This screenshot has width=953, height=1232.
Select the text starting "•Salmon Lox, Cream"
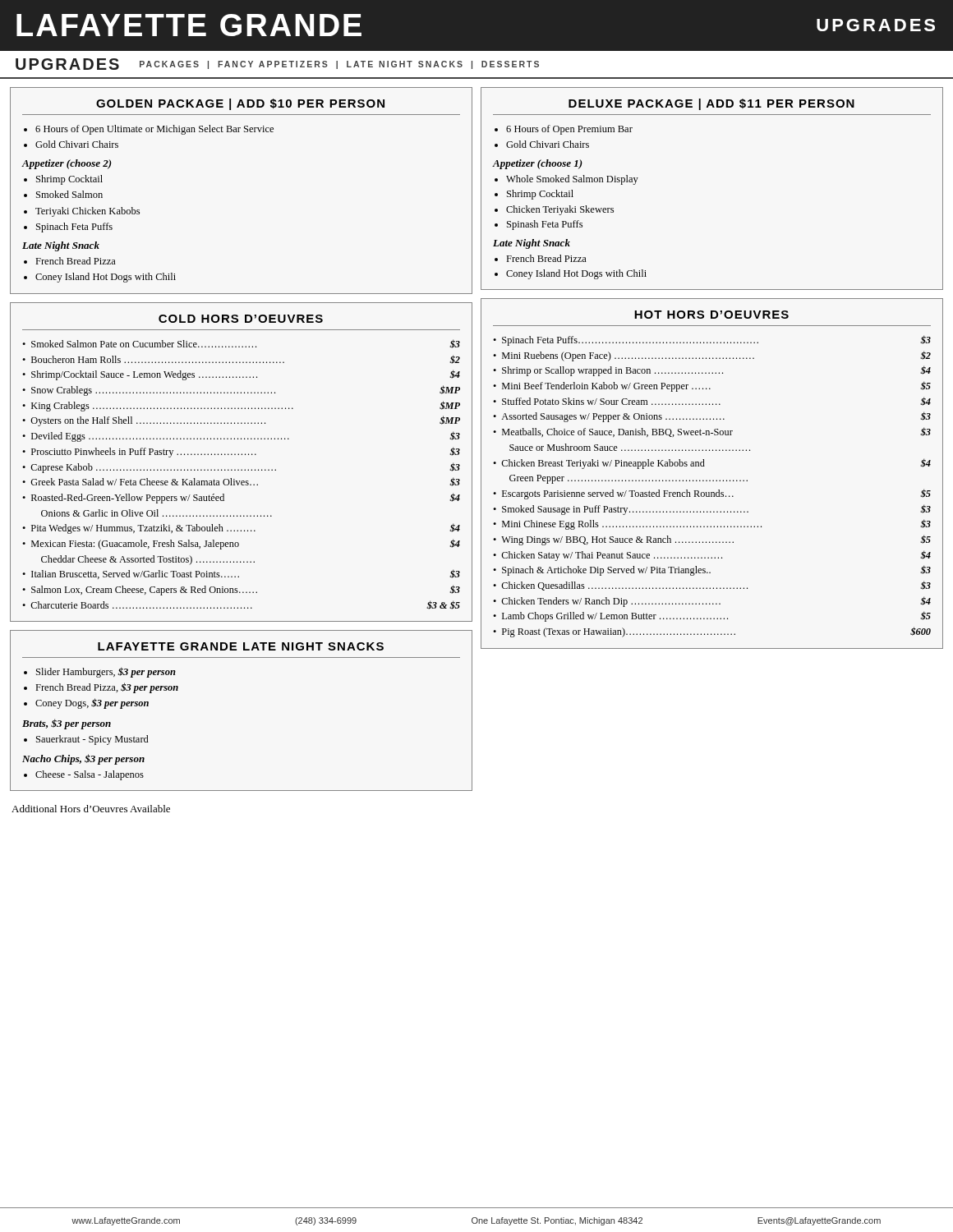pyautogui.click(x=241, y=590)
